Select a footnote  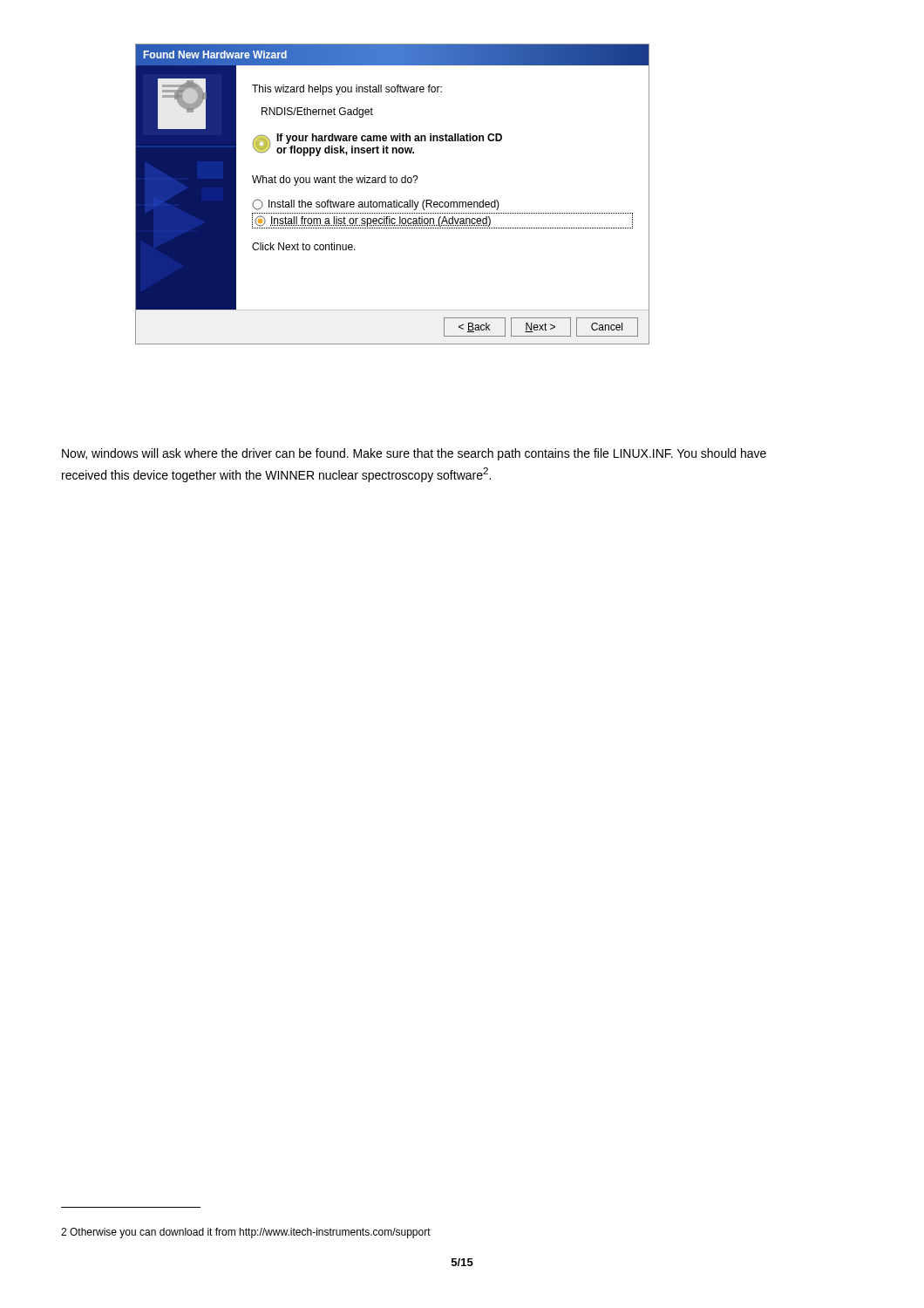pos(246,1232)
